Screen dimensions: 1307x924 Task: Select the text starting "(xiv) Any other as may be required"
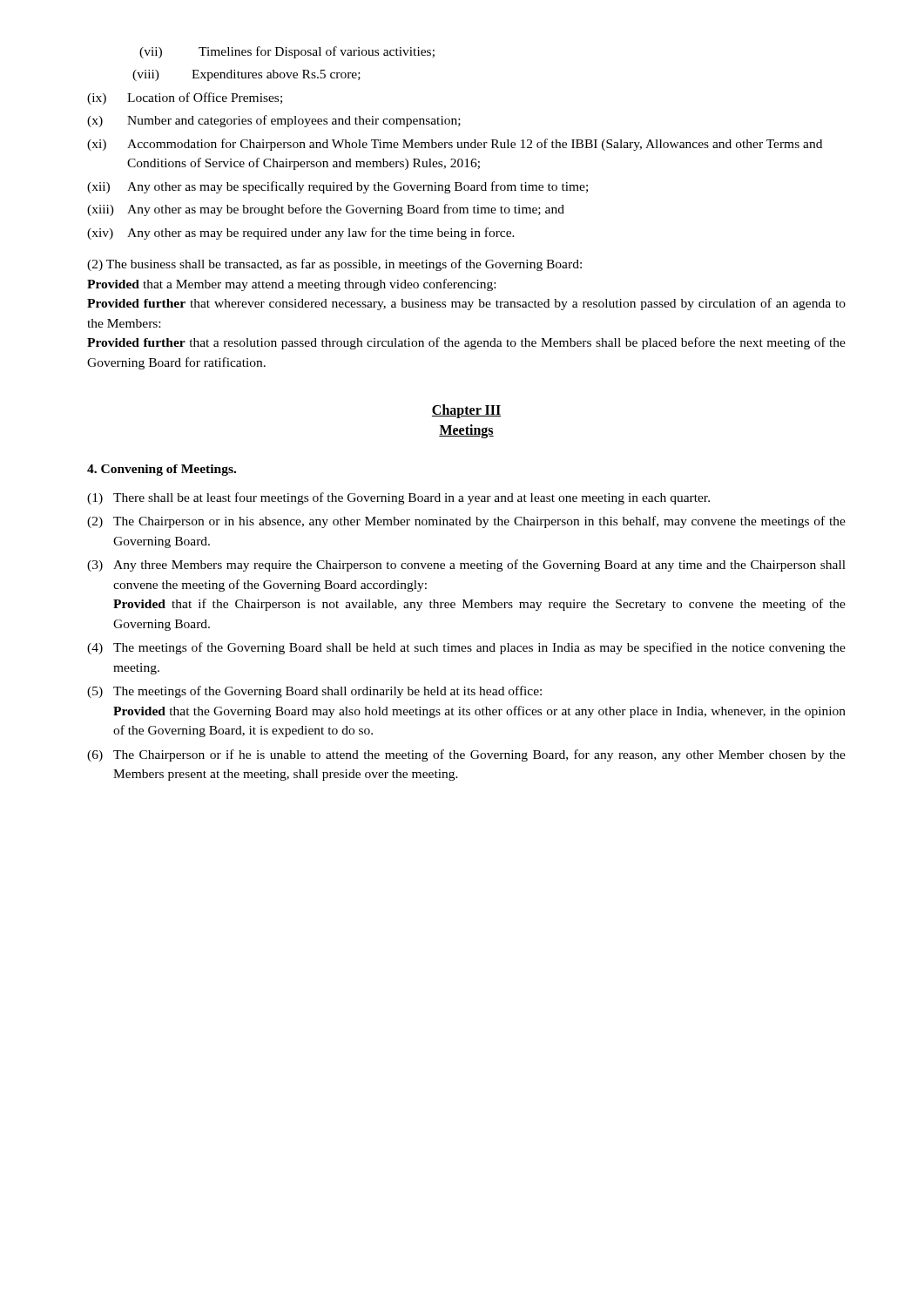(x=466, y=233)
